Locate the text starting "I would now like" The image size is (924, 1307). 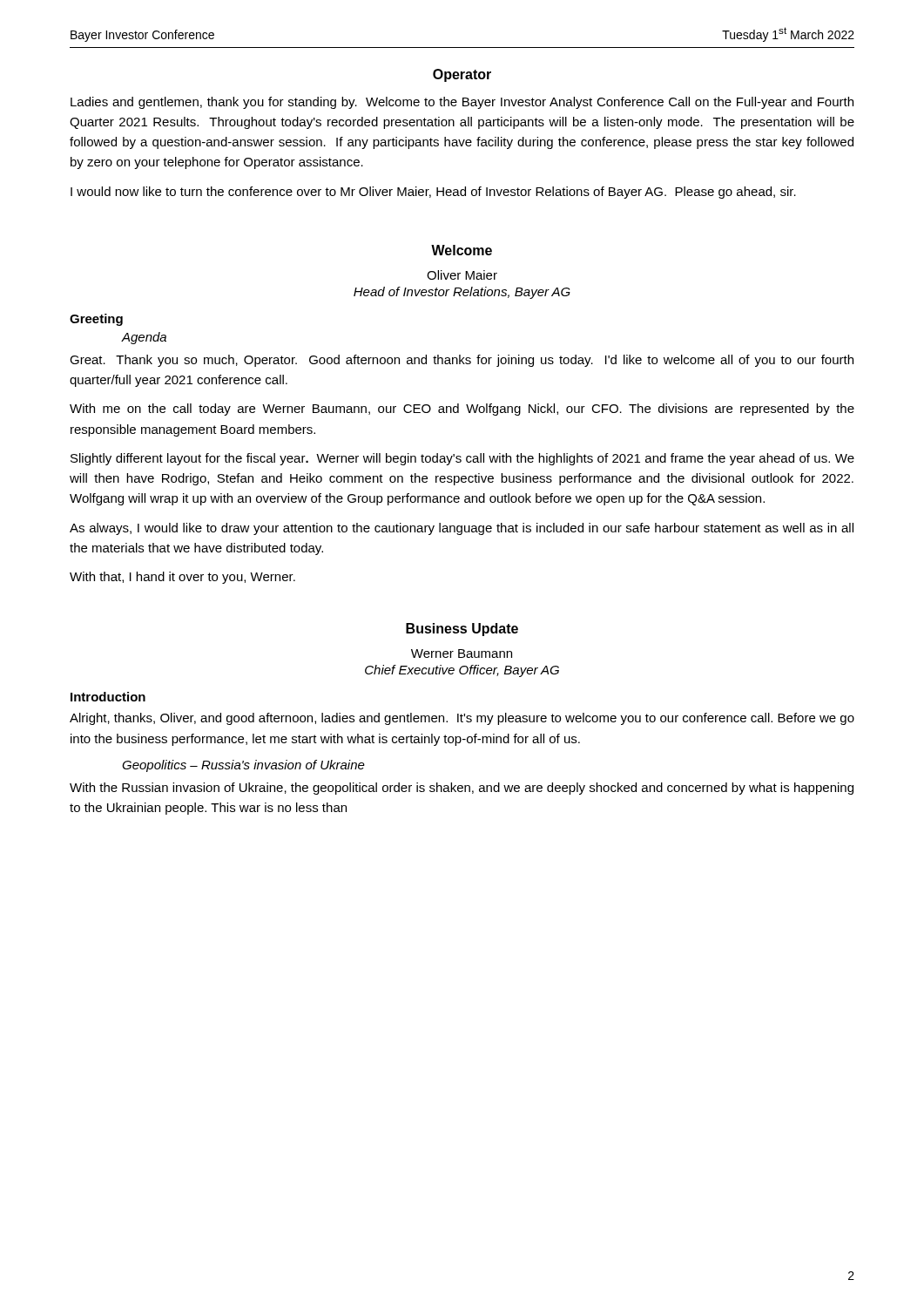[433, 191]
